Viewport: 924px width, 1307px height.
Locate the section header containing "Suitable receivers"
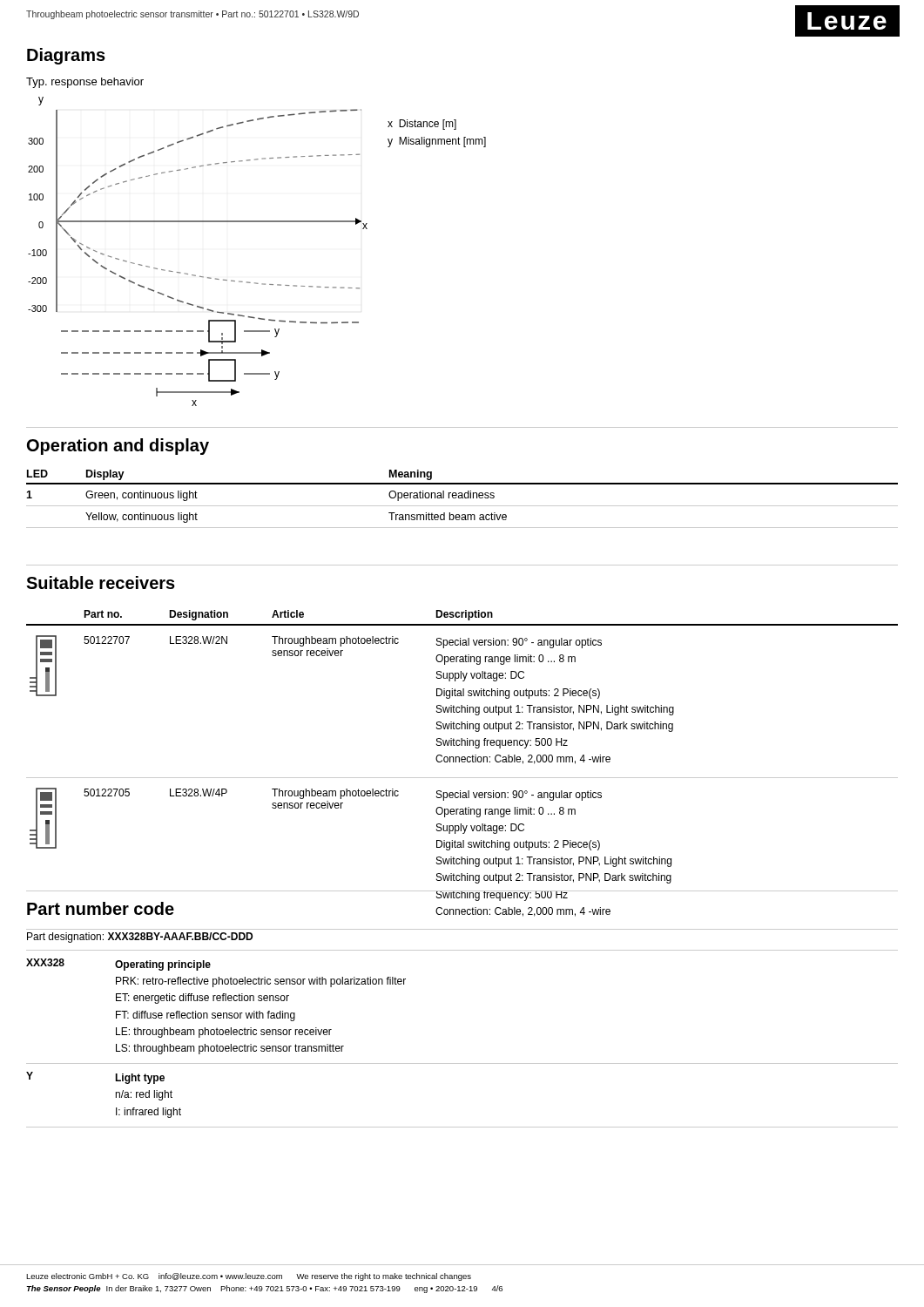click(x=101, y=583)
